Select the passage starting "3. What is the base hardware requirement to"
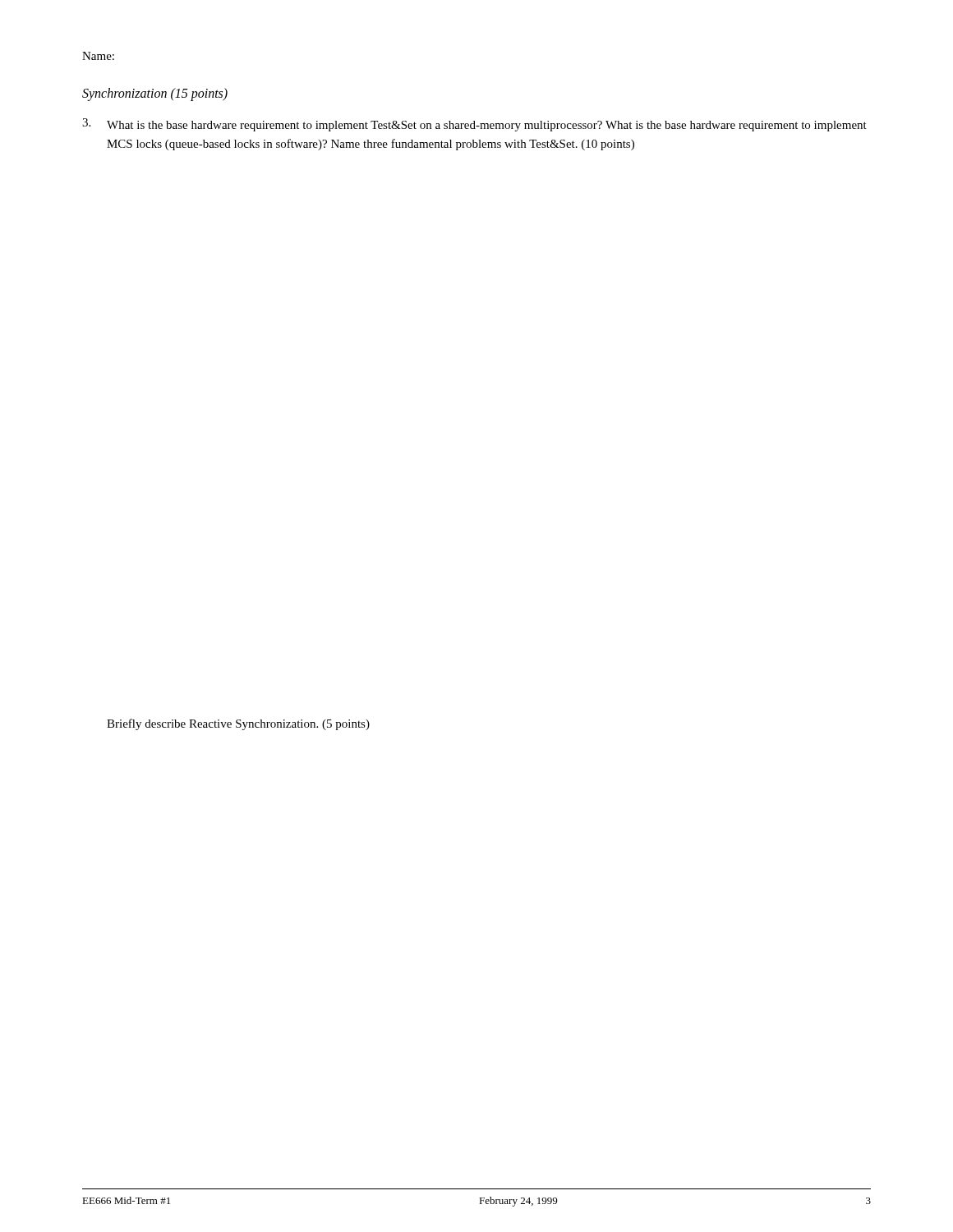Viewport: 953px width, 1232px height. tap(476, 135)
